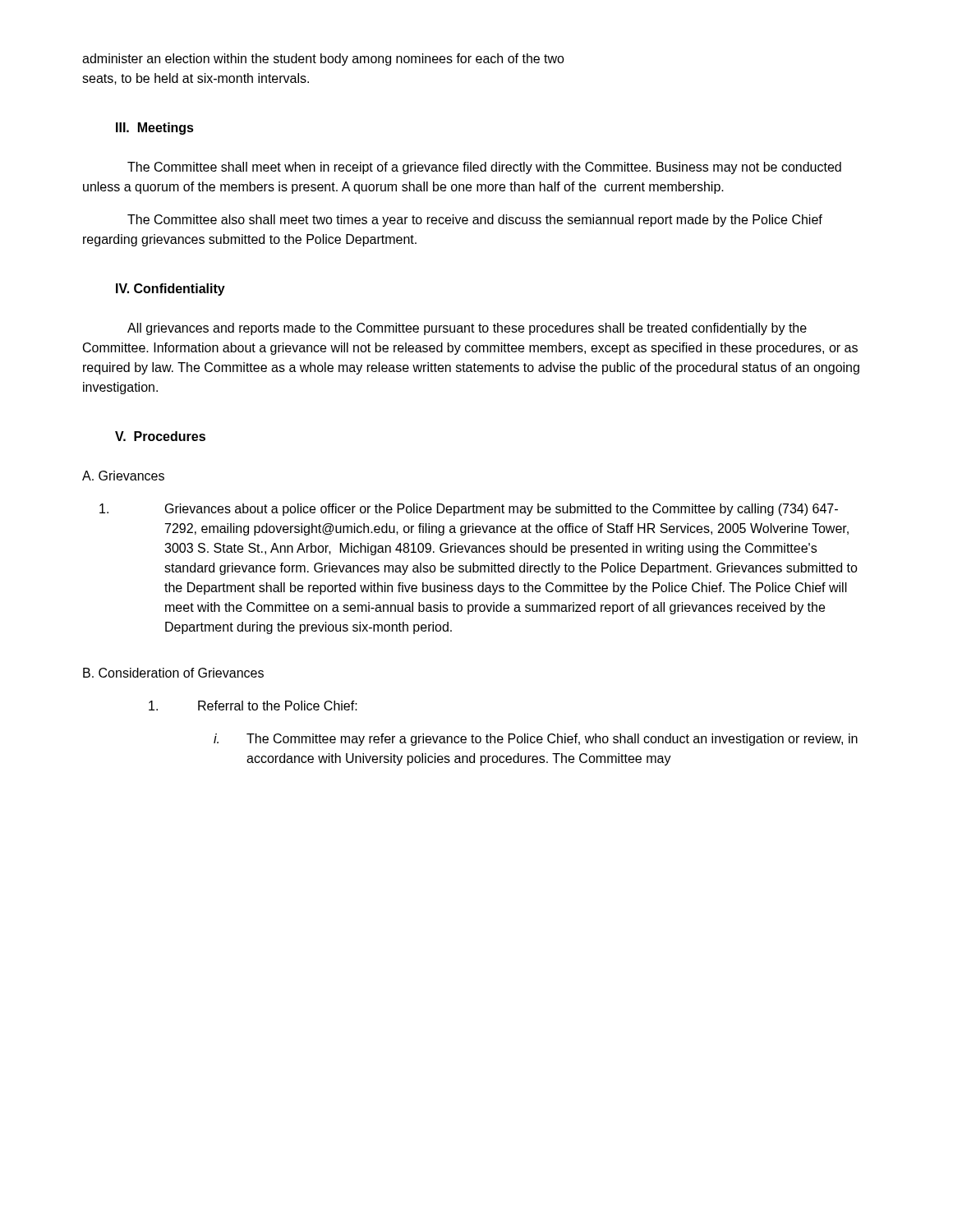
Task: Select the region starting "administer an election within the"
Action: click(x=323, y=69)
